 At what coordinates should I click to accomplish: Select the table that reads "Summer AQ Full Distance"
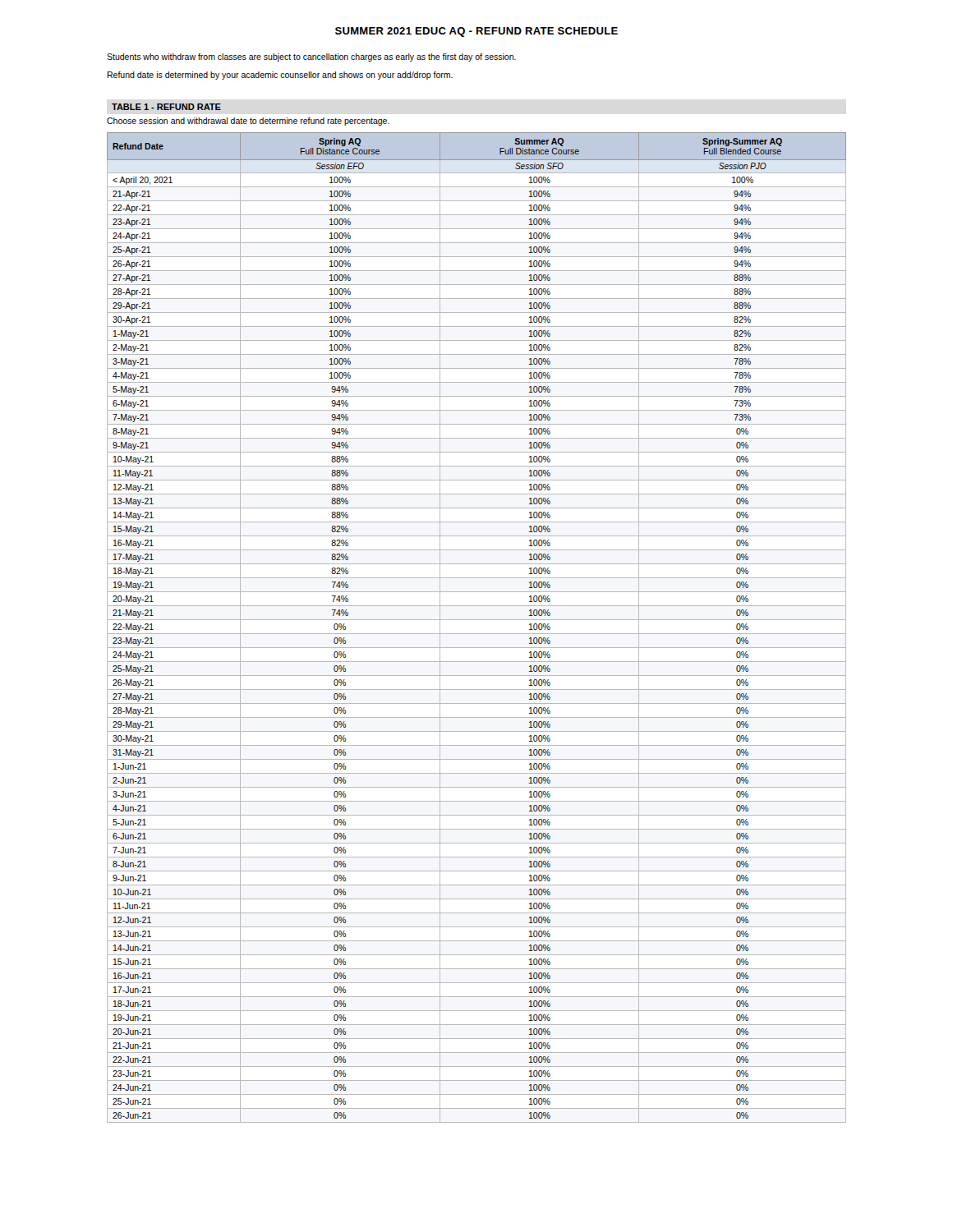tap(476, 627)
